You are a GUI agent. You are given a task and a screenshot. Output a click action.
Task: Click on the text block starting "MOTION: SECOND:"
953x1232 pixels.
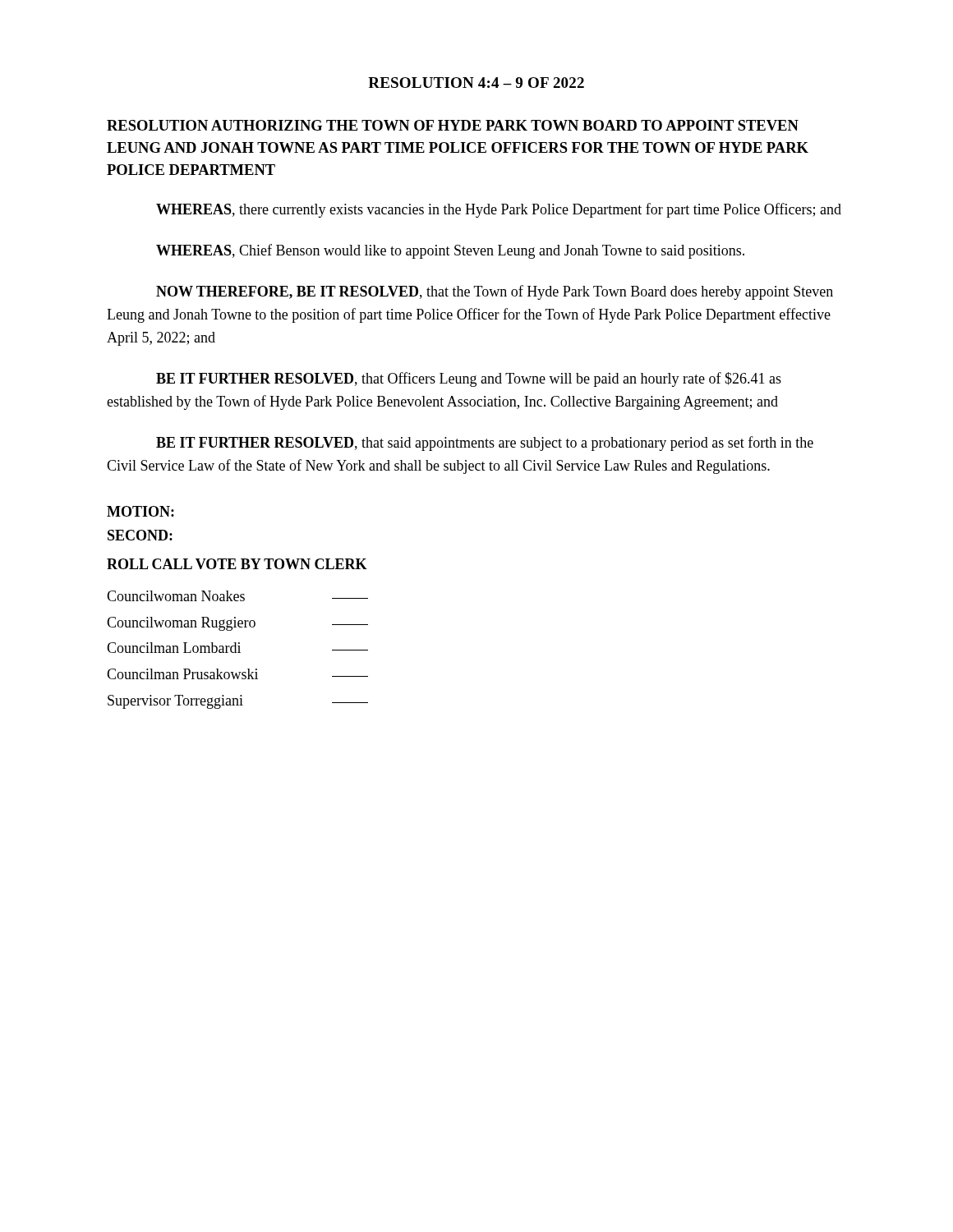tap(141, 524)
